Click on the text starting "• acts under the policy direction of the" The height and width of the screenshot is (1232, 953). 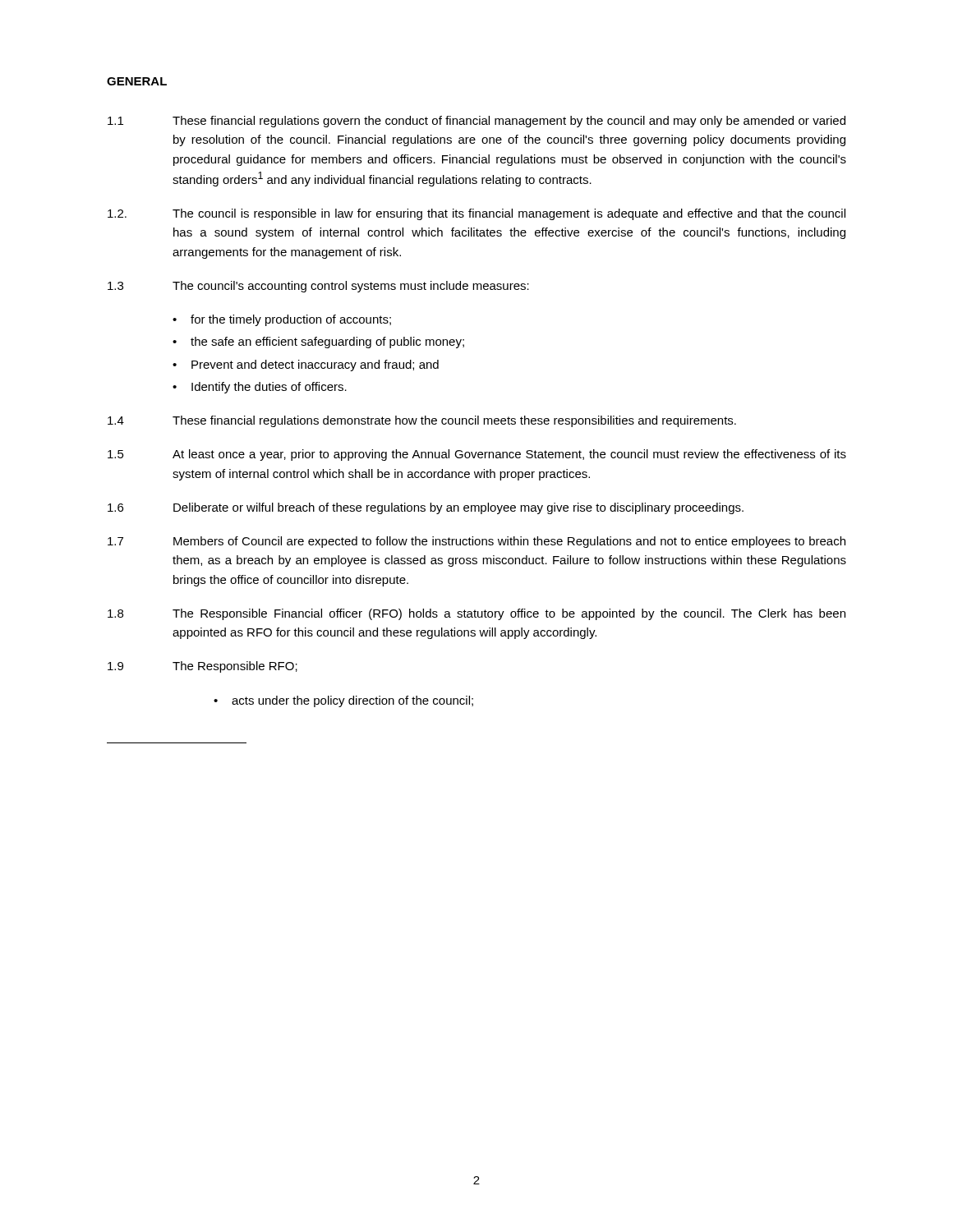tap(343, 701)
